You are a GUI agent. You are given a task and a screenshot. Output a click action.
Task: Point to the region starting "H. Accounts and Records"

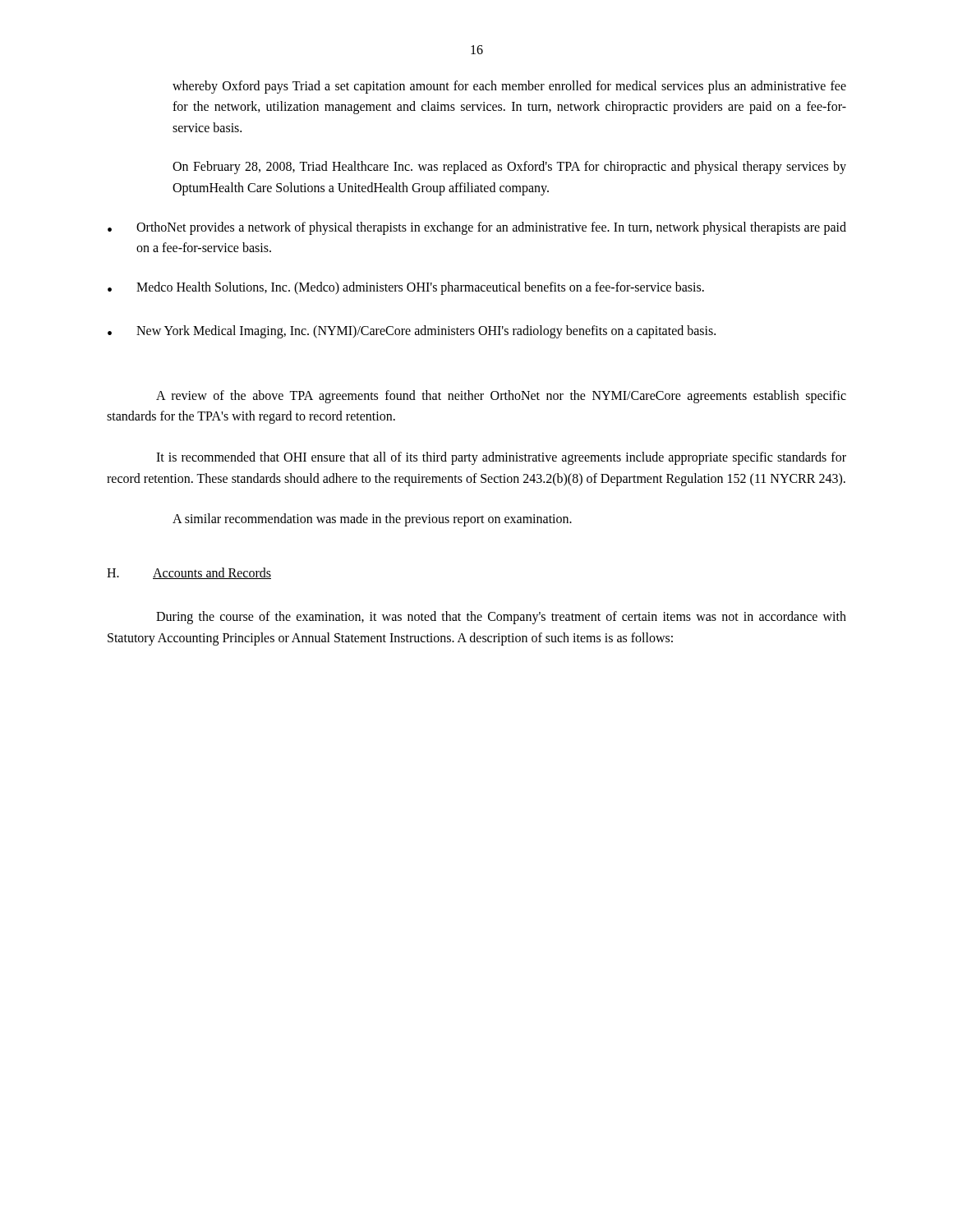coord(189,573)
